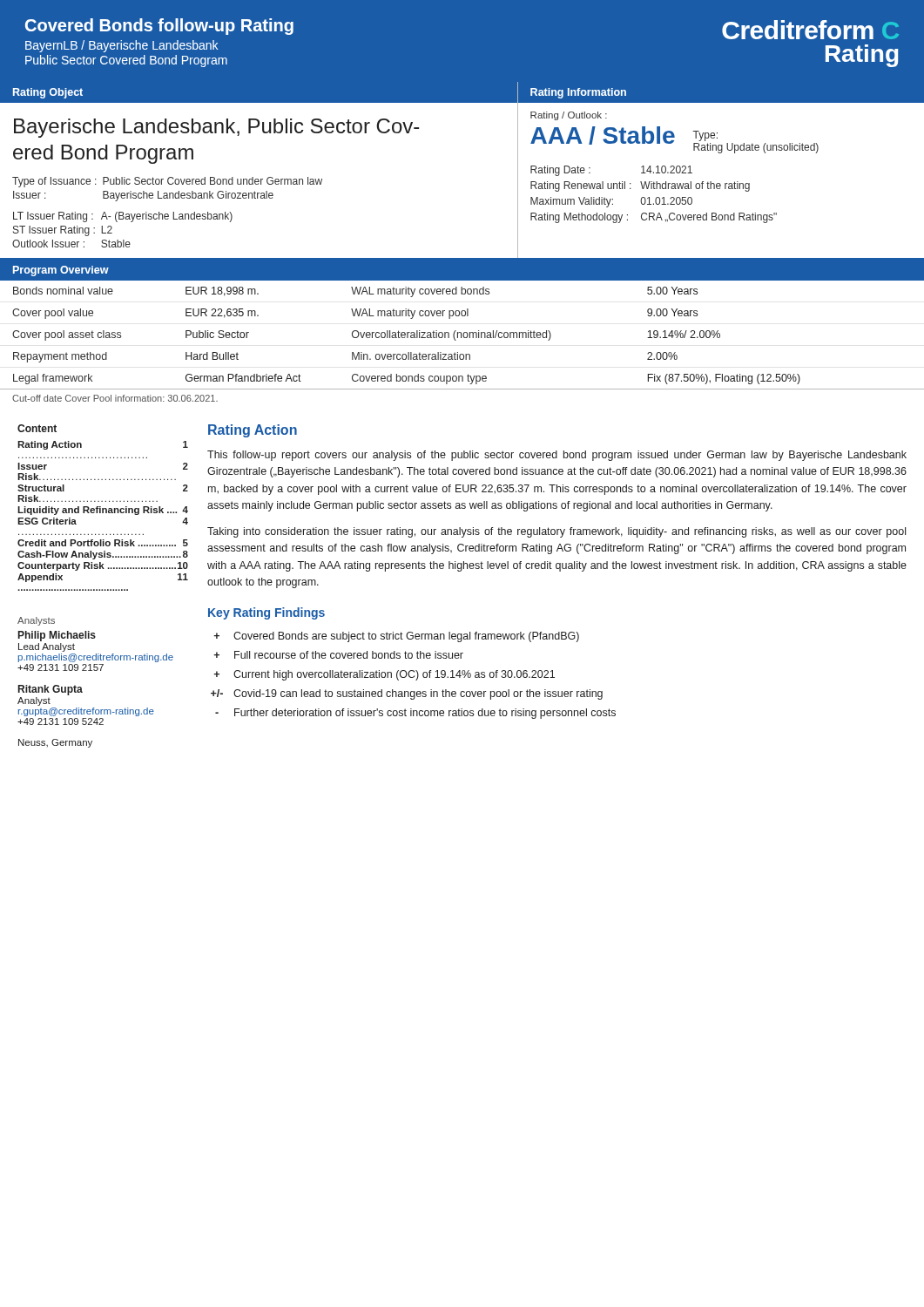Locate the list item that says "+ Full recourse"
This screenshot has width=924, height=1307.
tap(335, 655)
